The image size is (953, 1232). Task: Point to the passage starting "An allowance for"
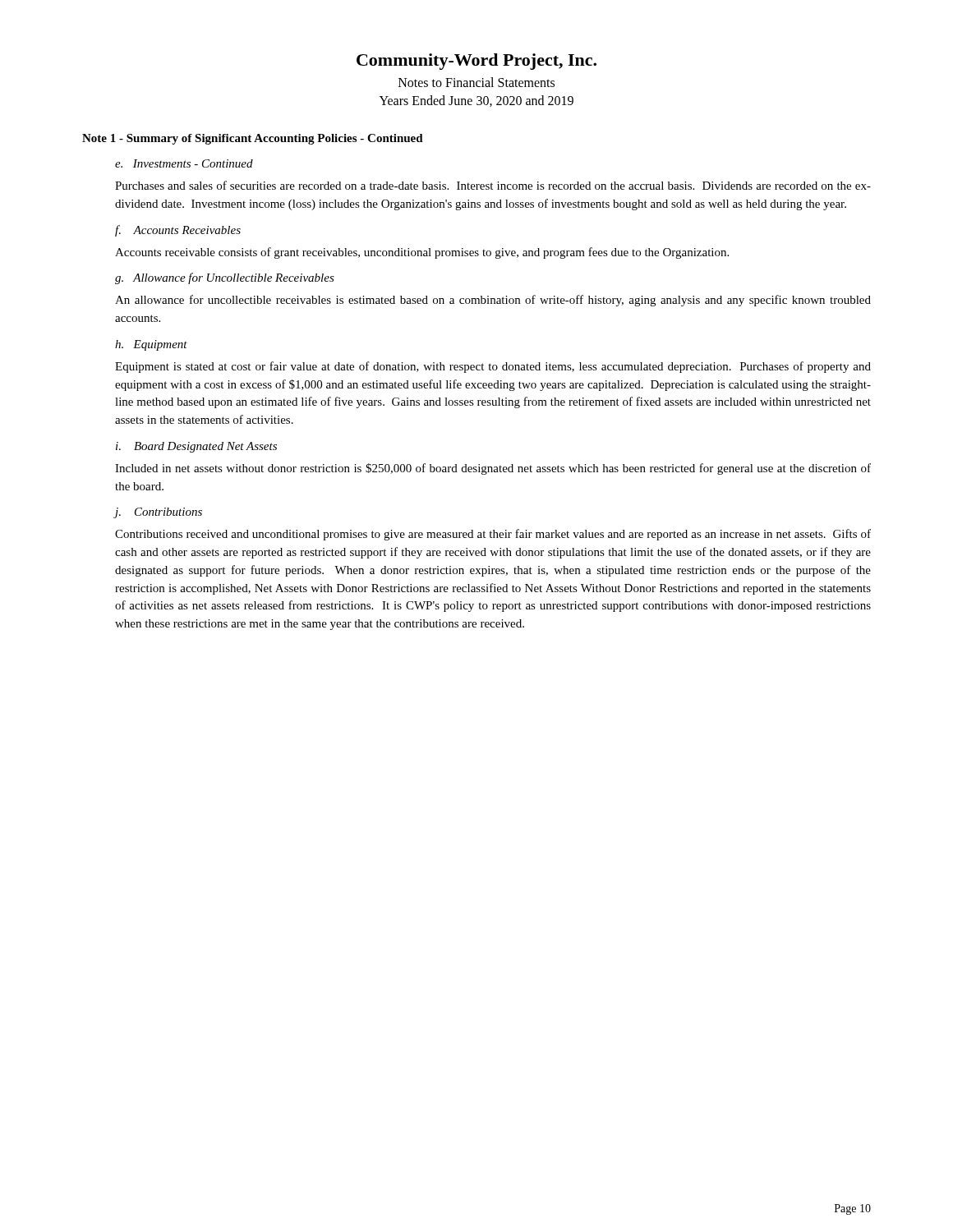(x=493, y=309)
